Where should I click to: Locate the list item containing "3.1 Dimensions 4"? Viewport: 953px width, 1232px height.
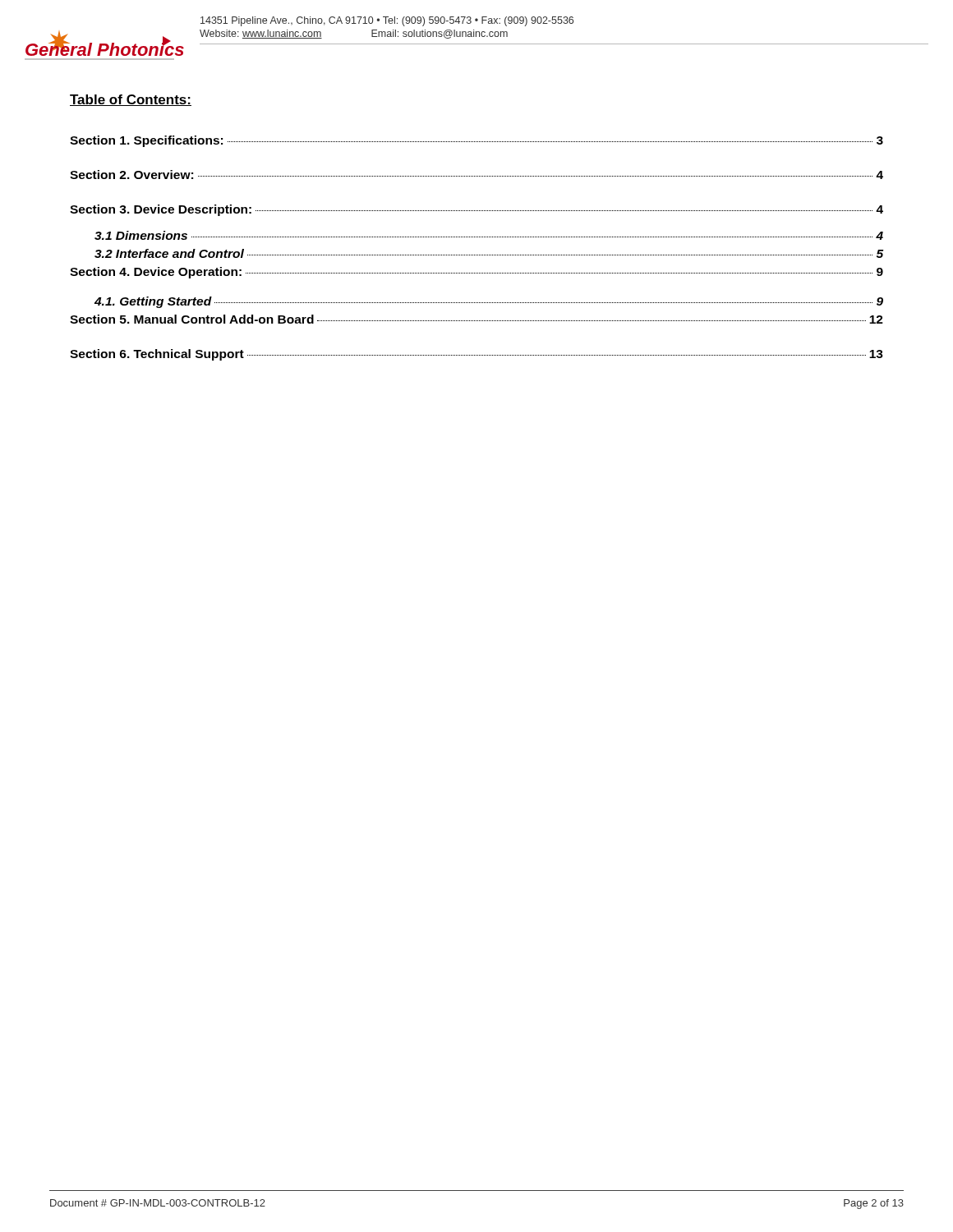489,236
